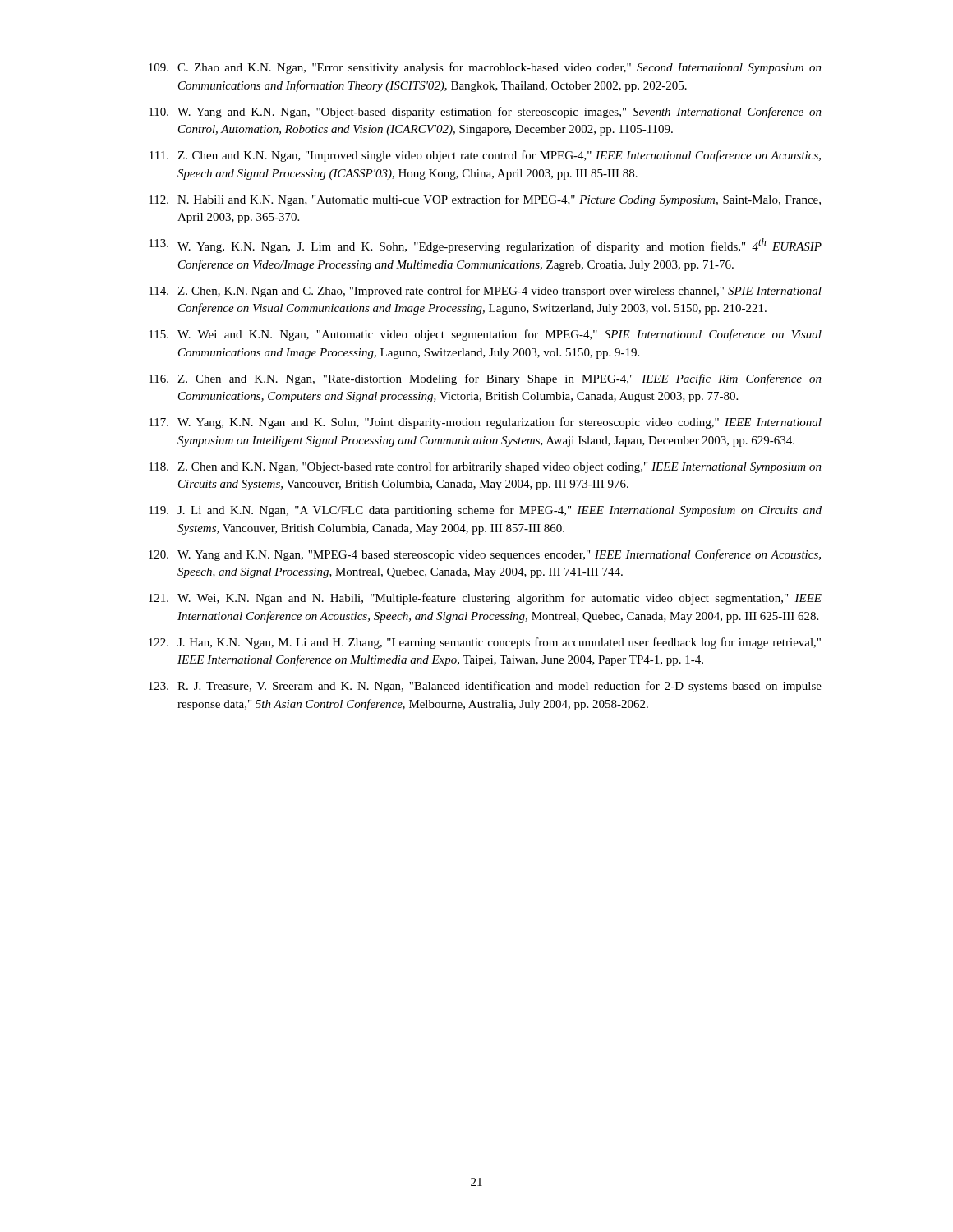The height and width of the screenshot is (1232, 953).
Task: Select the list item that says "123. R. J. Treasure, V. Sreeram and"
Action: point(476,695)
